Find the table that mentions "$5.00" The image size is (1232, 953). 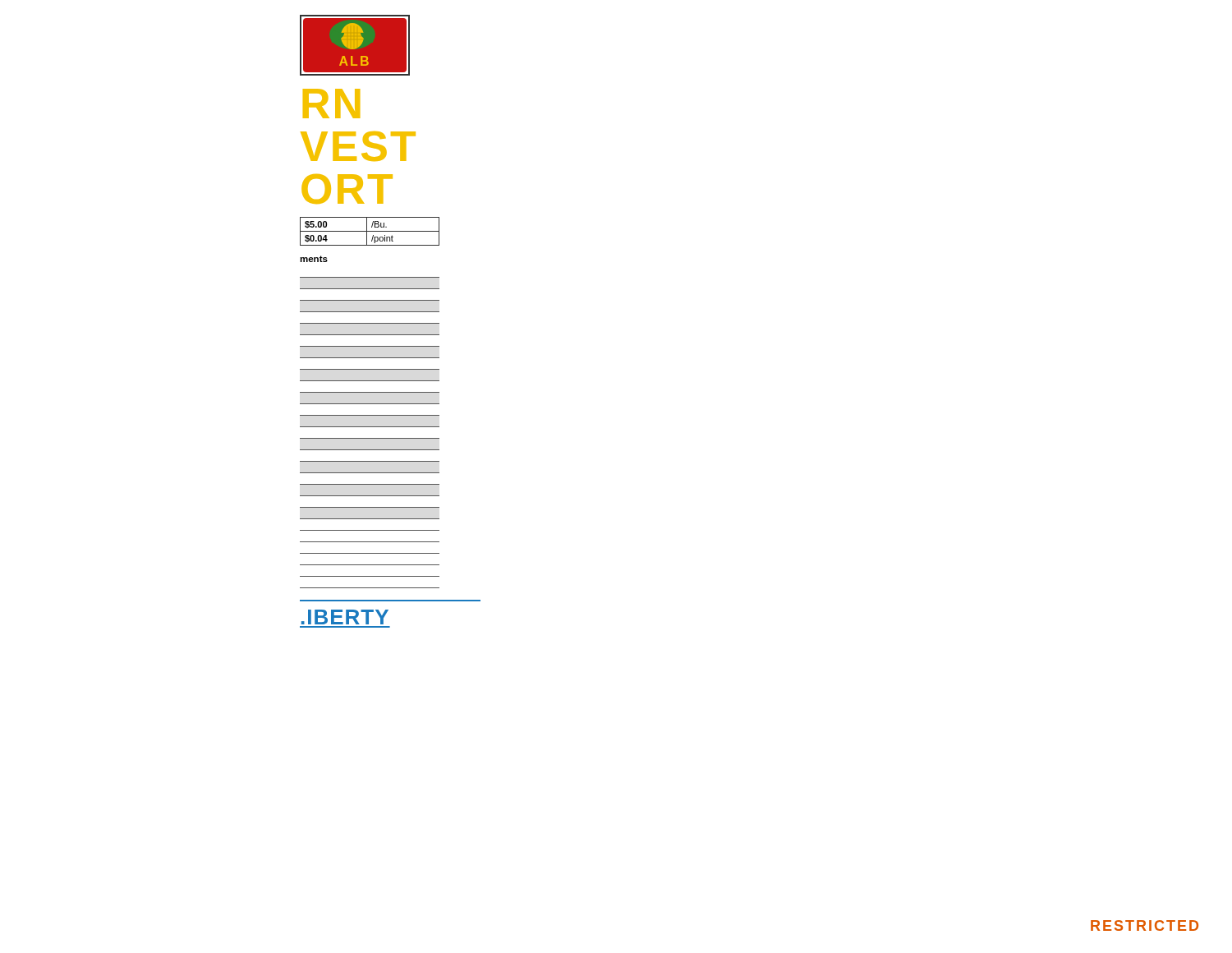click(x=390, y=231)
